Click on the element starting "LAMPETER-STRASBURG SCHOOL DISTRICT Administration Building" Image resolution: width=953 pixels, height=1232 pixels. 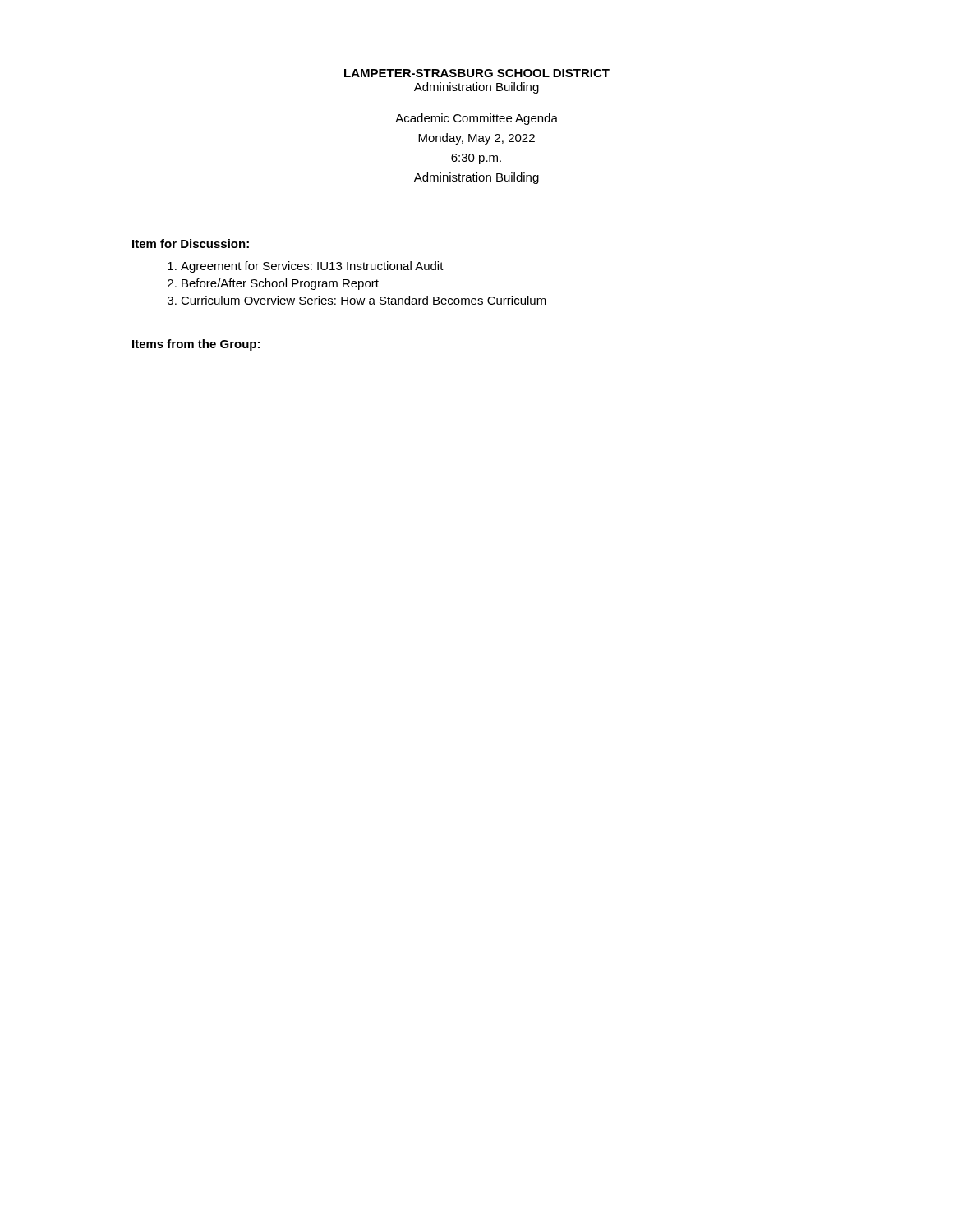[x=476, y=80]
